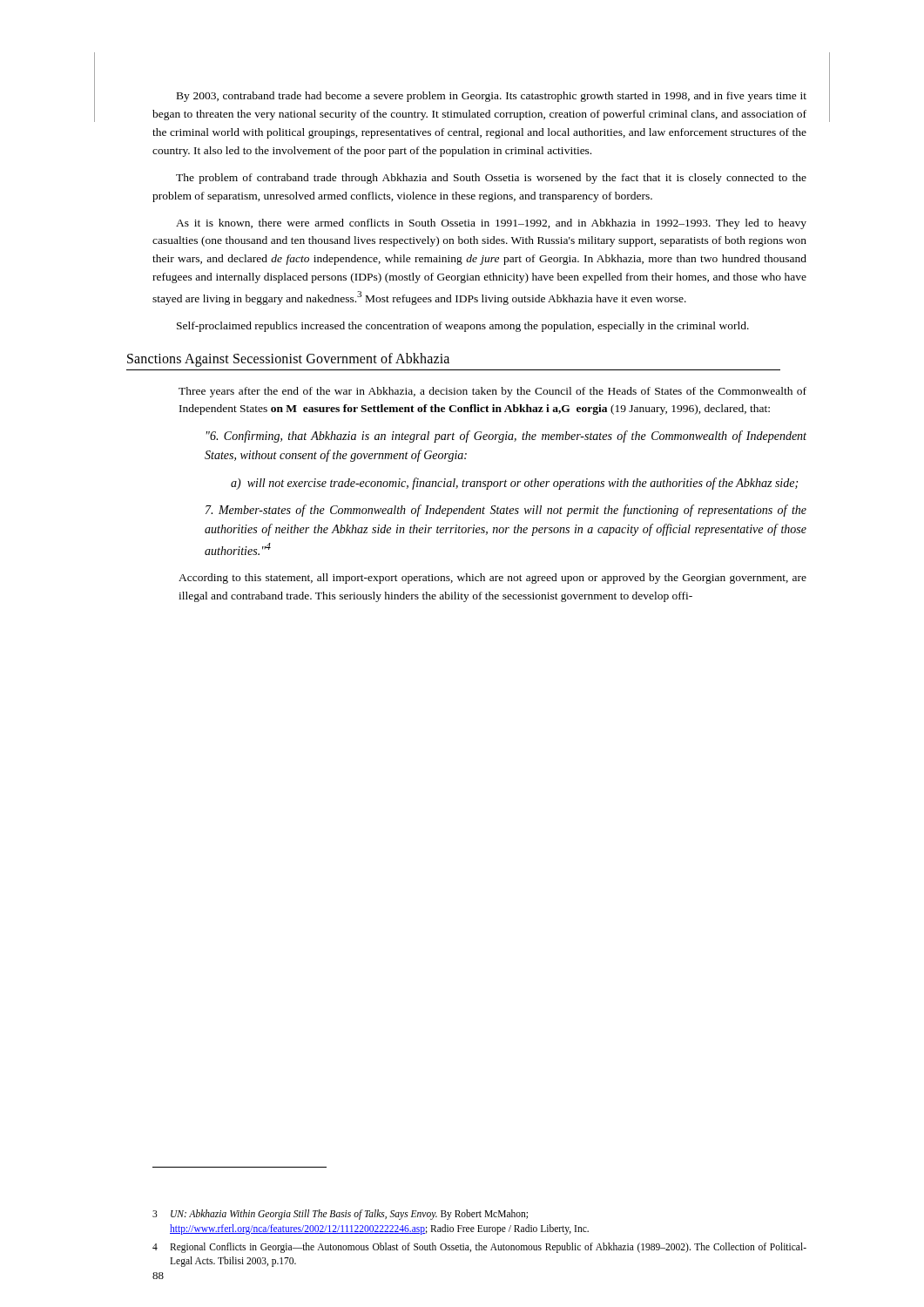Find the section header on this page that starts "Sanctions Against Secessionist Government"
Screen dimensions: 1307x924
453,360
